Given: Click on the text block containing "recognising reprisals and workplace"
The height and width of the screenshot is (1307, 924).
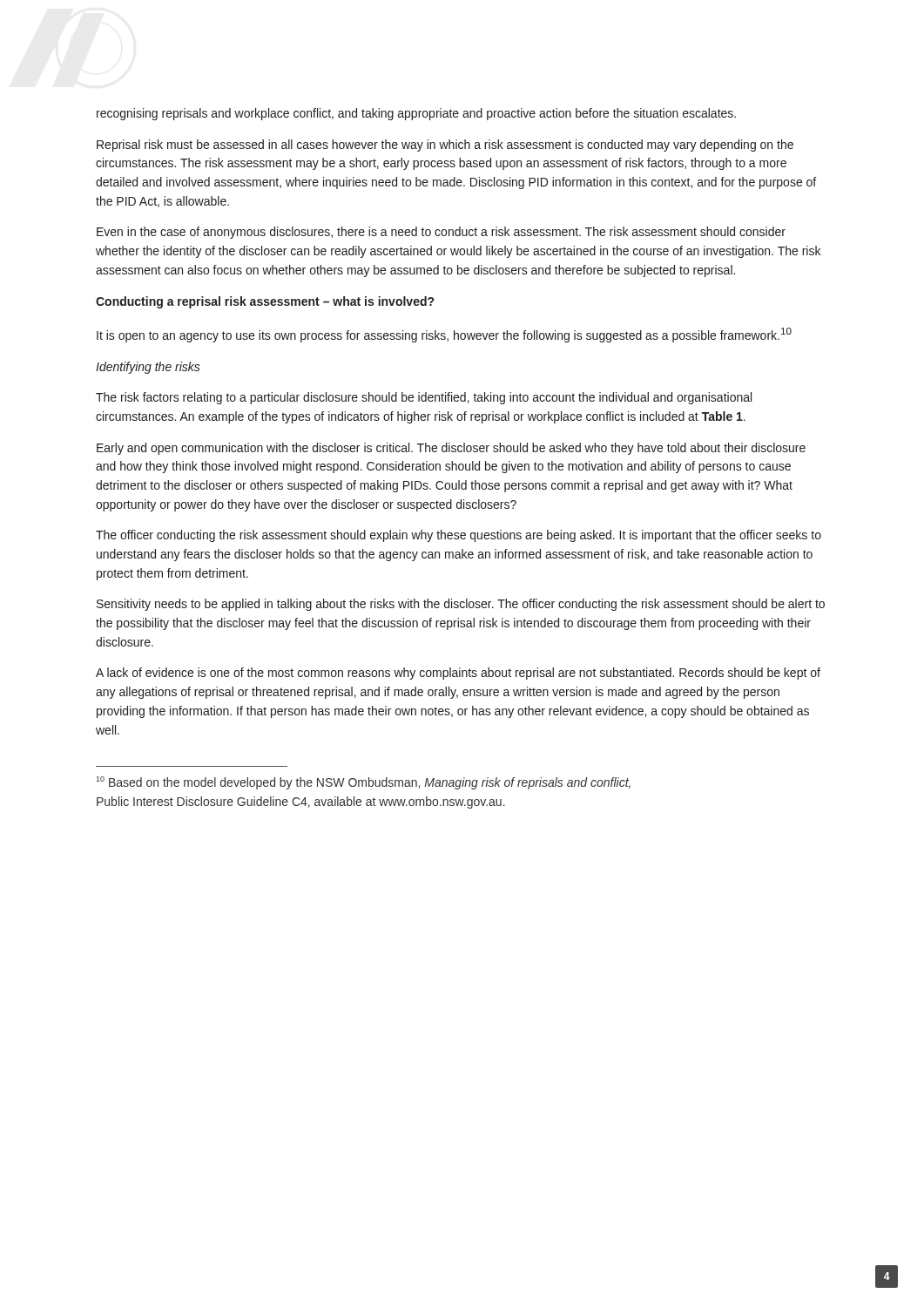Looking at the screenshot, I should [x=462, y=114].
